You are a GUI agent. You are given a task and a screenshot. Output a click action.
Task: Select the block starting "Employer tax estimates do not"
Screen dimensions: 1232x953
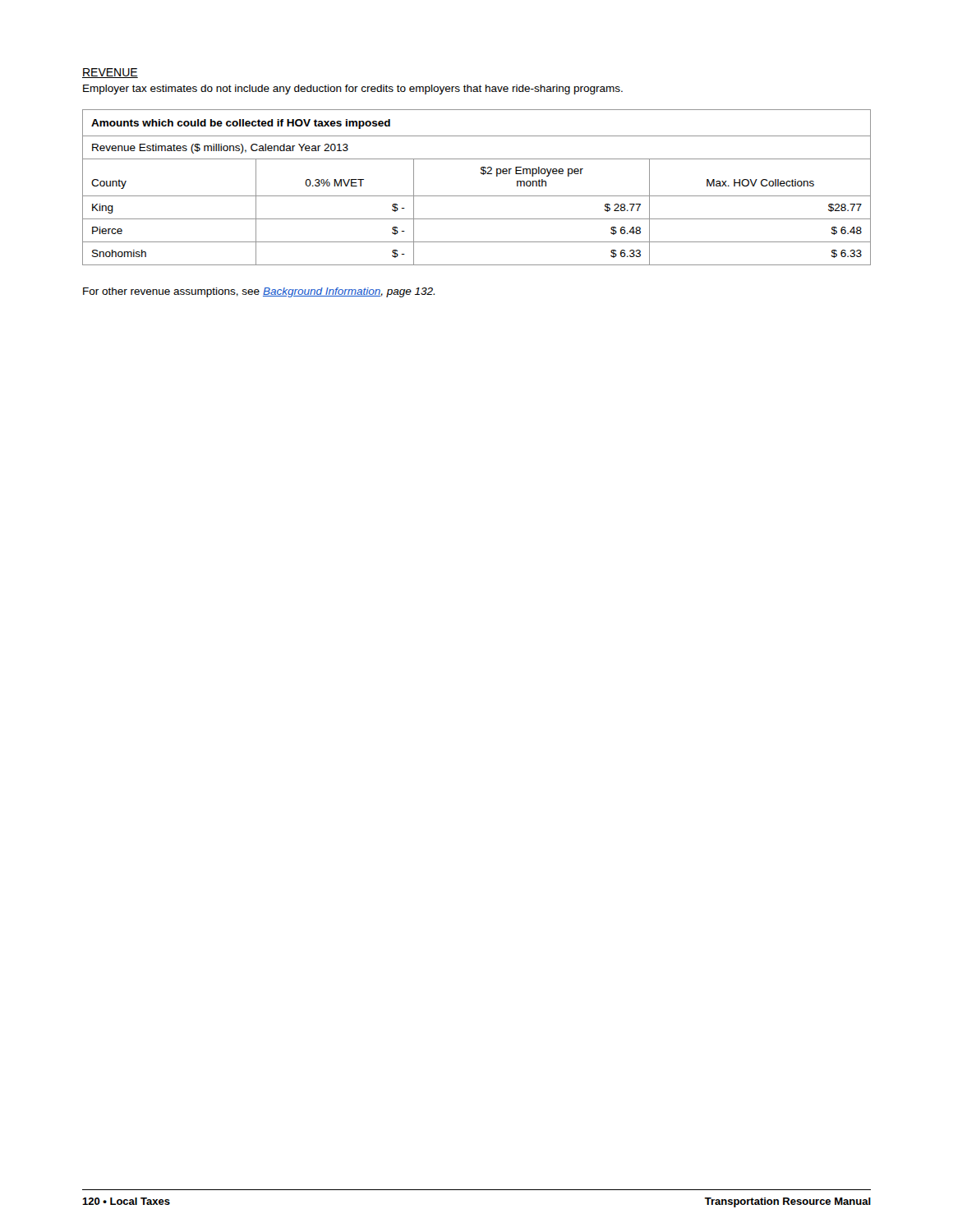(x=353, y=88)
